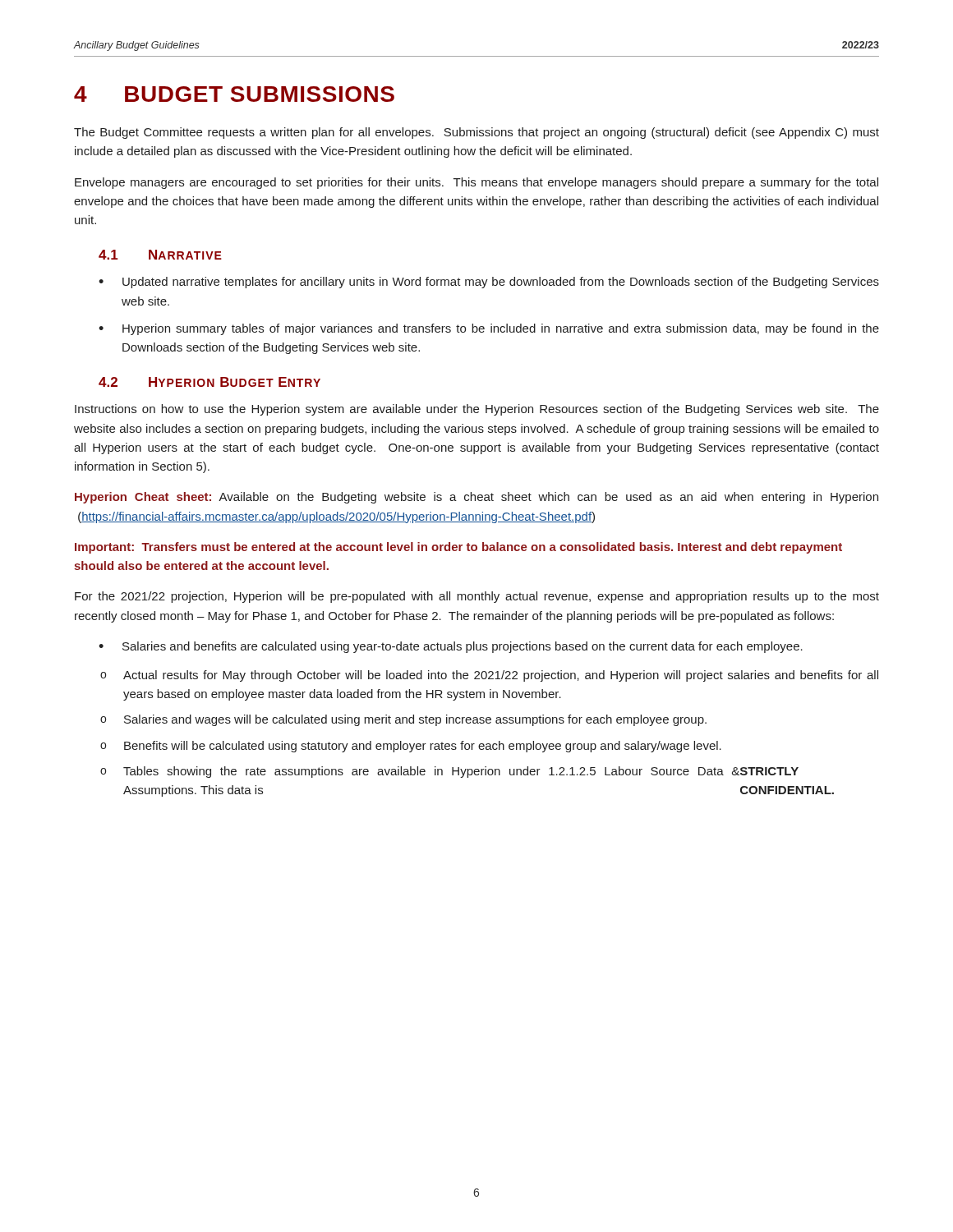Navigate to the block starting "Salaries and benefits are calculated using"
Image resolution: width=953 pixels, height=1232 pixels.
click(x=489, y=647)
